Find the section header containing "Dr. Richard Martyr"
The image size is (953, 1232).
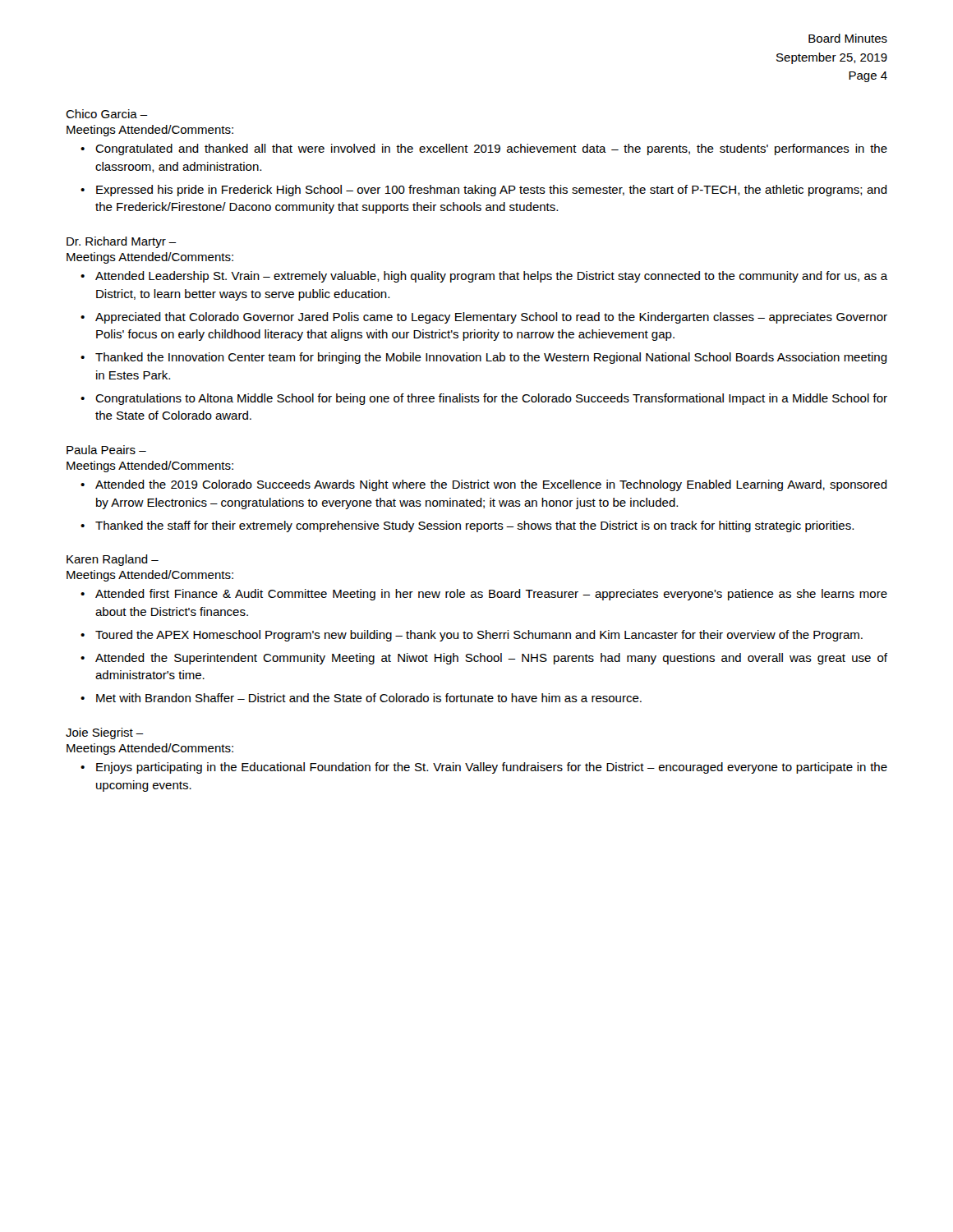coord(121,241)
